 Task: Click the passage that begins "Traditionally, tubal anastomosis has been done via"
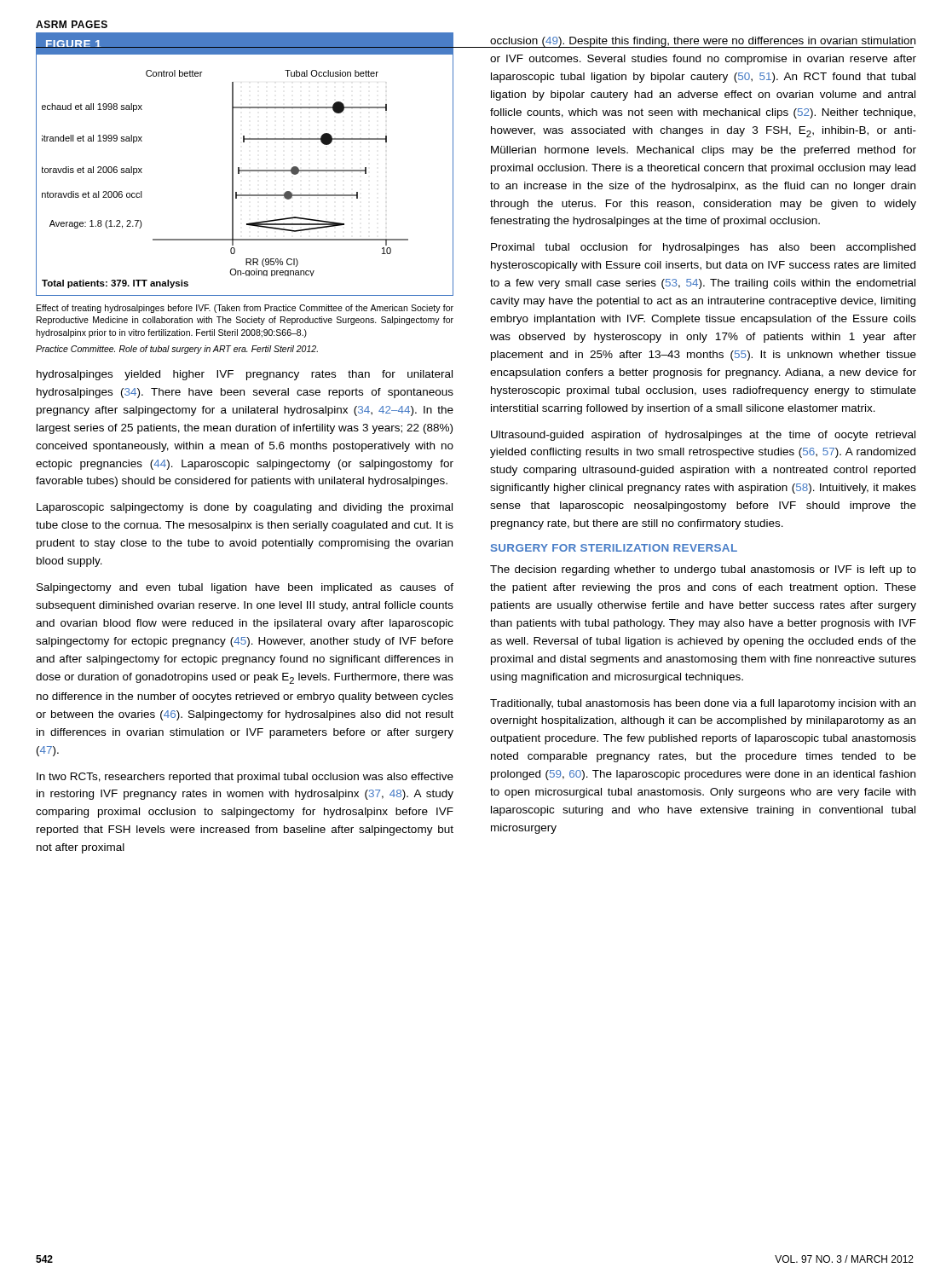tap(703, 765)
